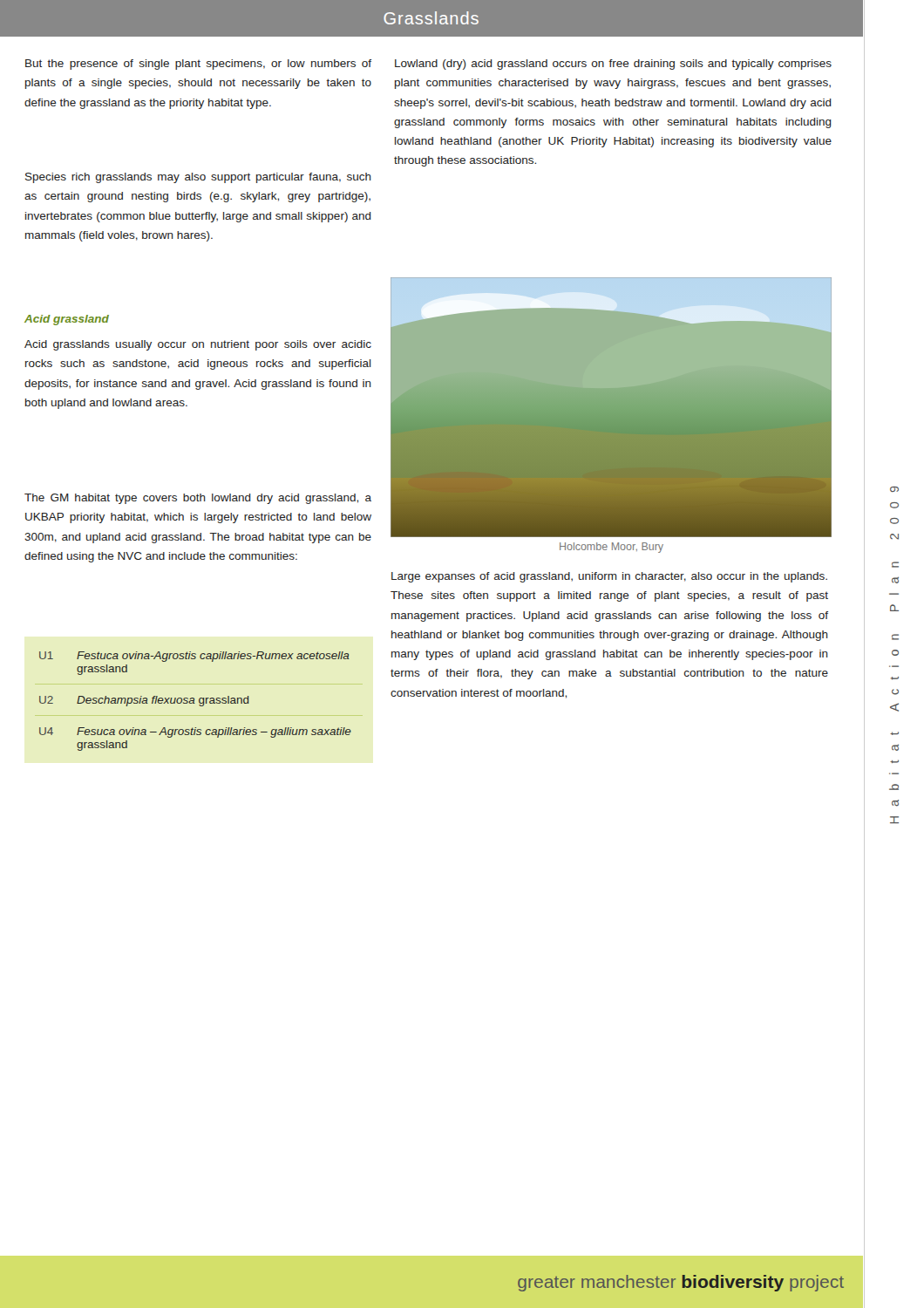Point to the passage starting "Large expanses of acid grassland, uniform in character,"

[x=609, y=634]
